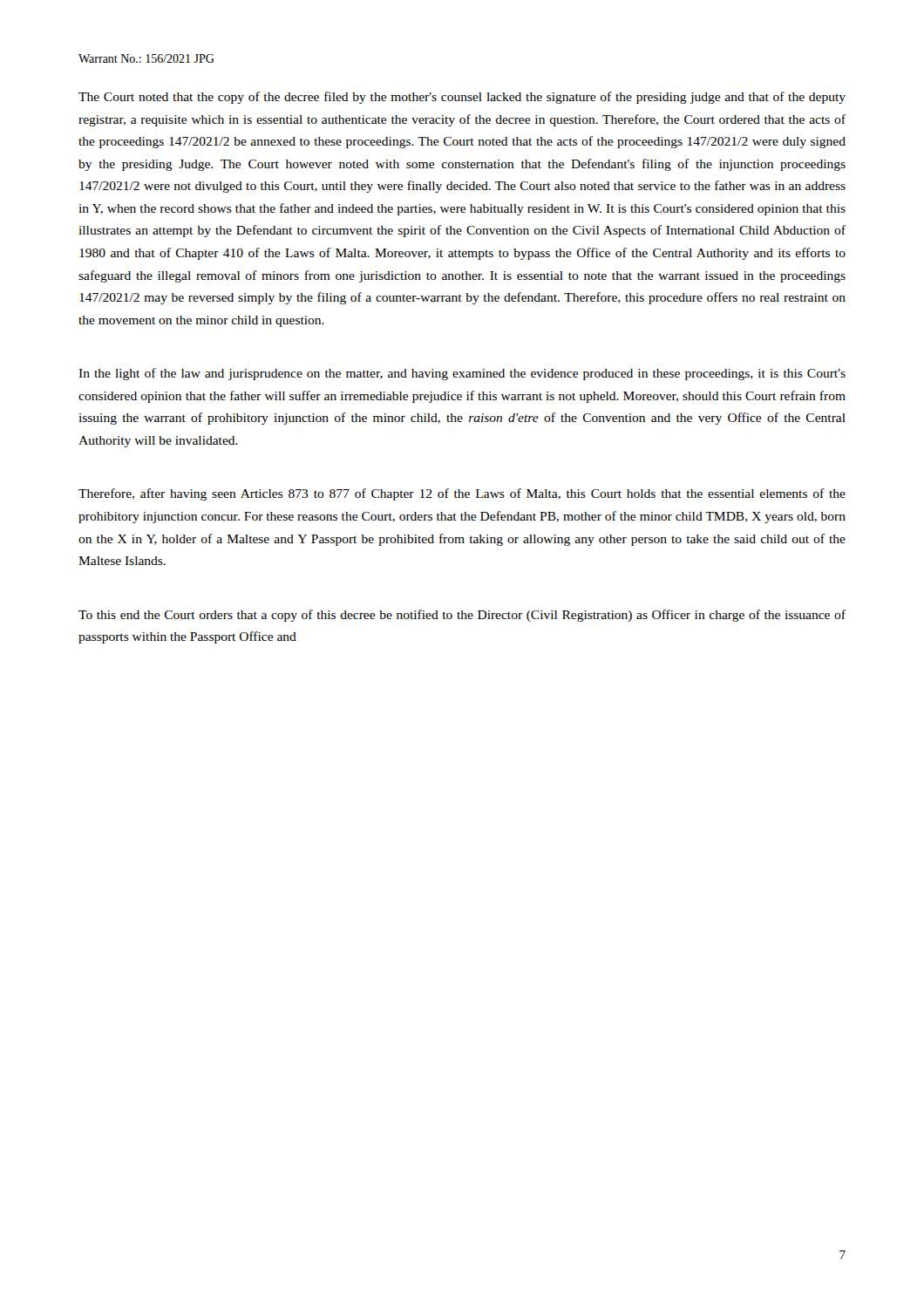Where is the passage that starts "Therefore, after having seen Articles 873 to 877"?
This screenshot has height=1308, width=924.
[x=462, y=527]
